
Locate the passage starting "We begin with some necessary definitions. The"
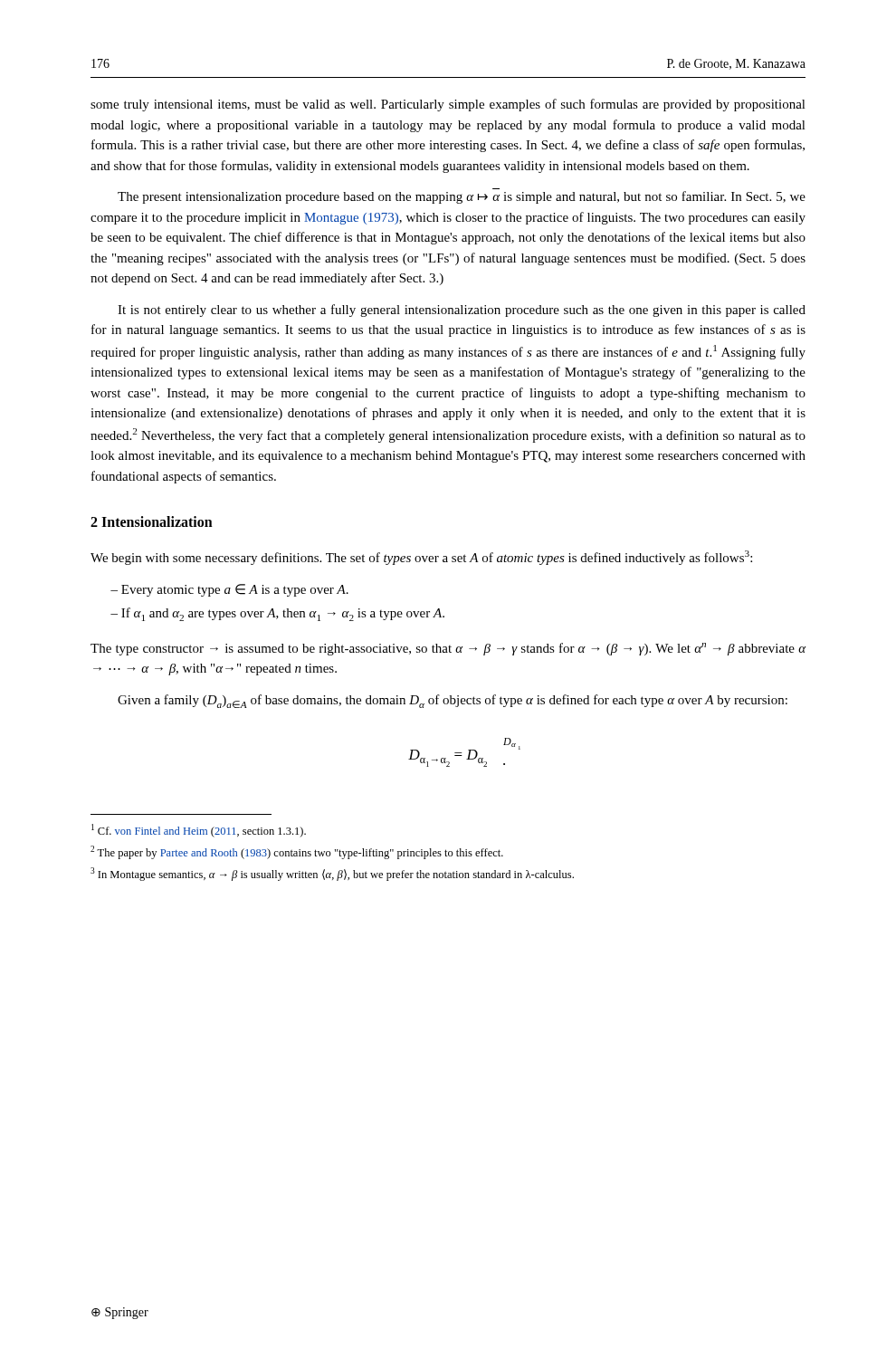pos(448,557)
